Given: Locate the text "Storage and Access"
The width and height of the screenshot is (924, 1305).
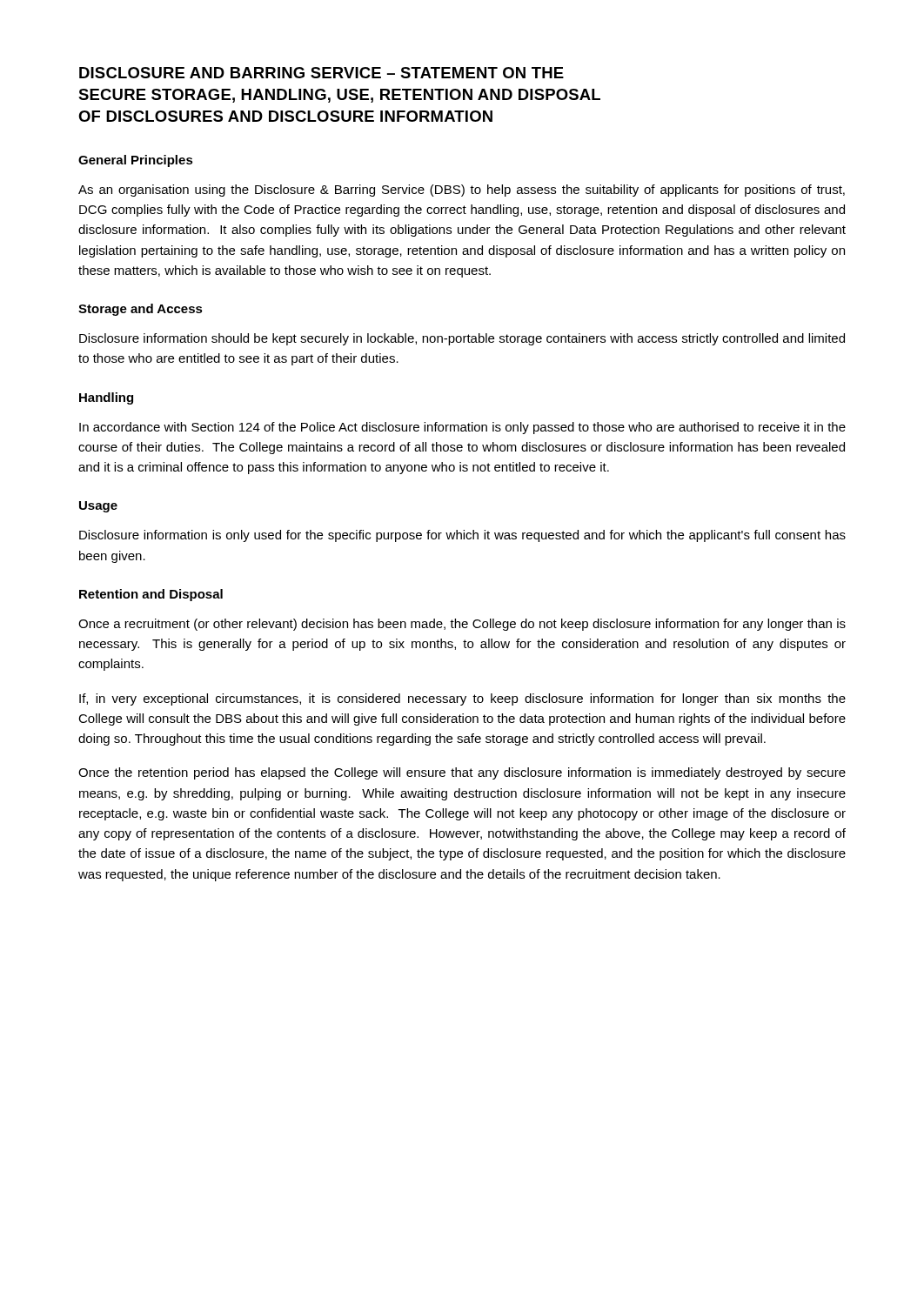Looking at the screenshot, I should point(140,309).
